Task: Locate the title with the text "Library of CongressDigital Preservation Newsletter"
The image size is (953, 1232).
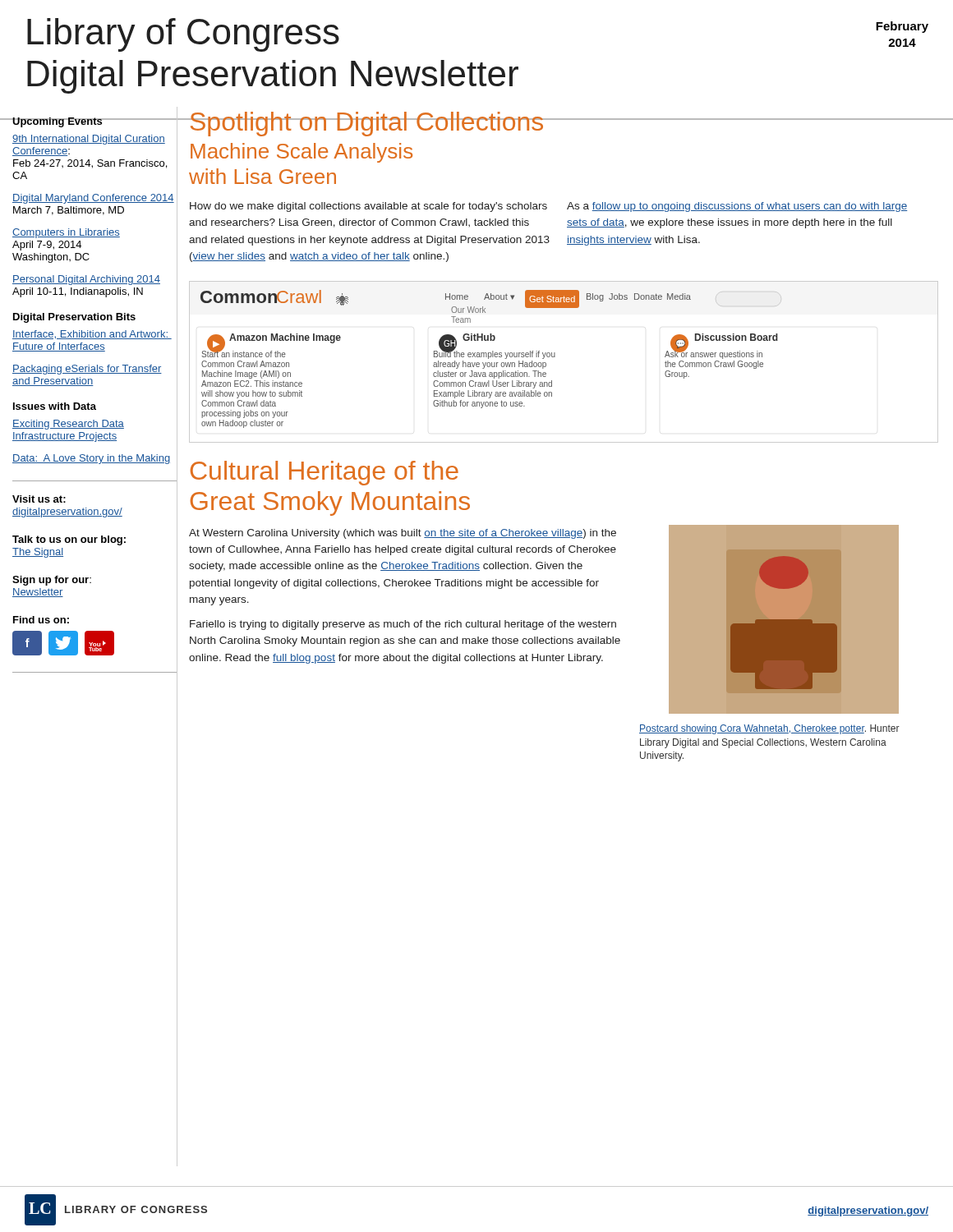Action: 272,53
